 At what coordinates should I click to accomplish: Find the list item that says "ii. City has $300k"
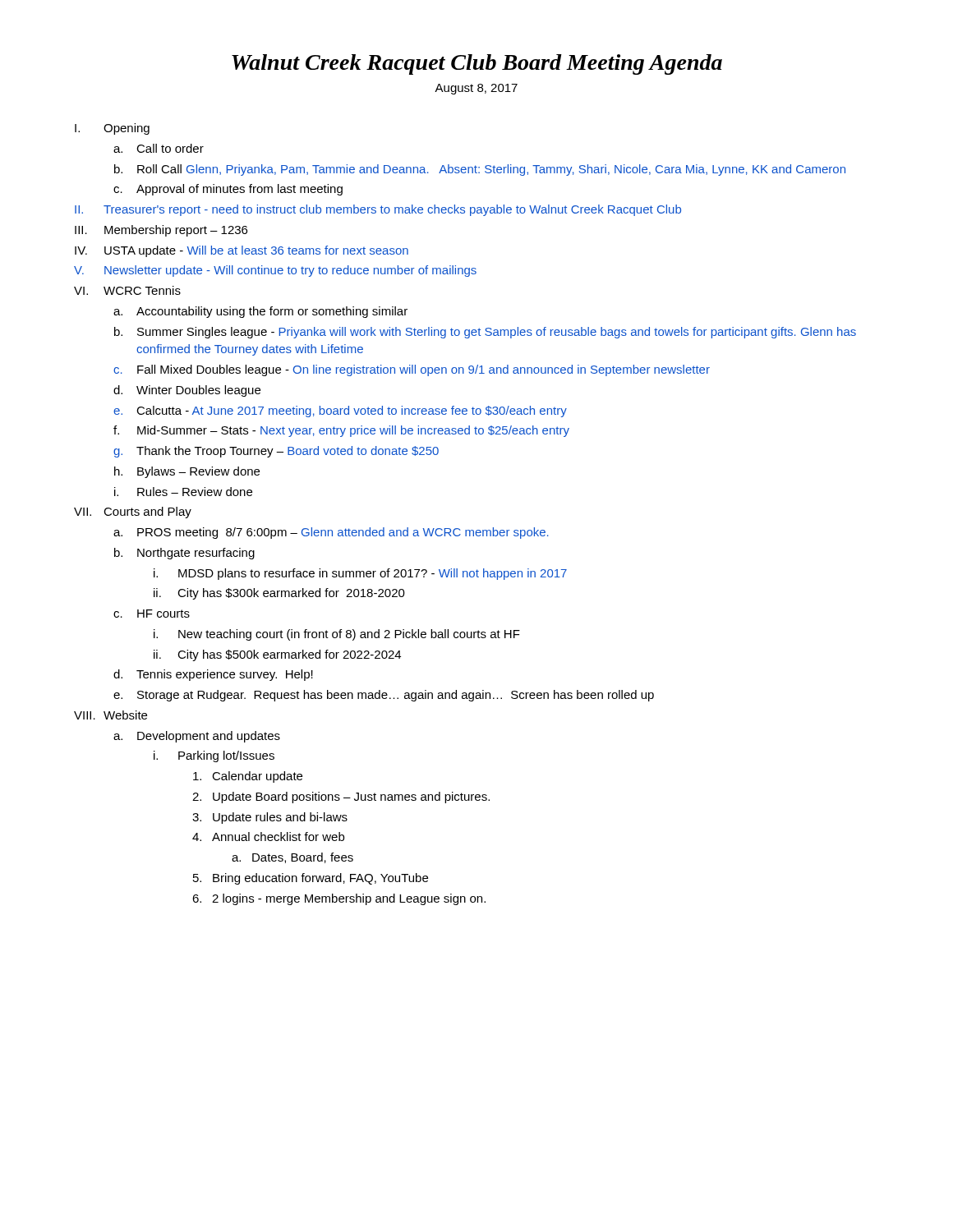point(279,594)
